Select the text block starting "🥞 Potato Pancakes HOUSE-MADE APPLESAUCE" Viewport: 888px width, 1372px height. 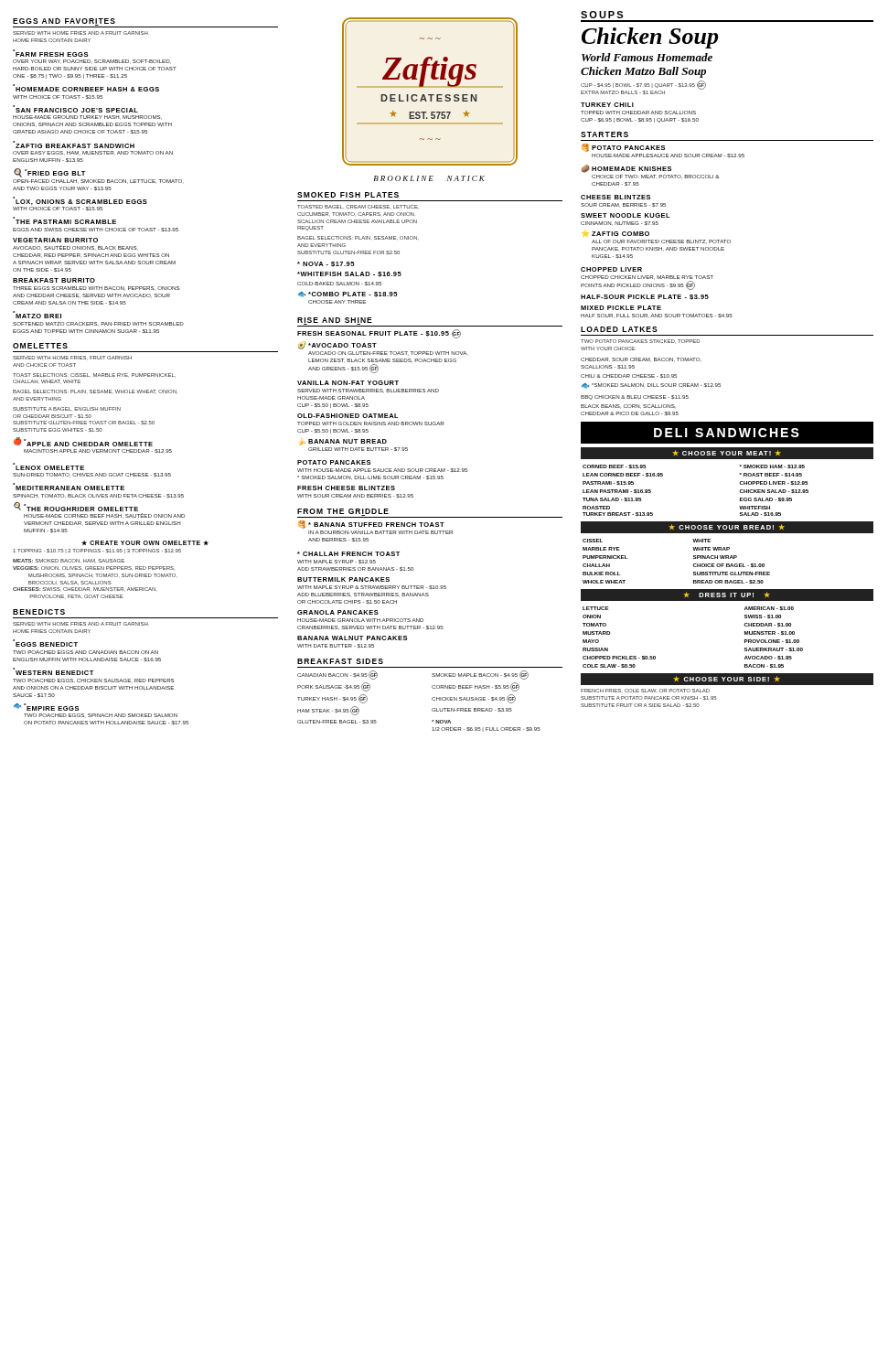[663, 152]
